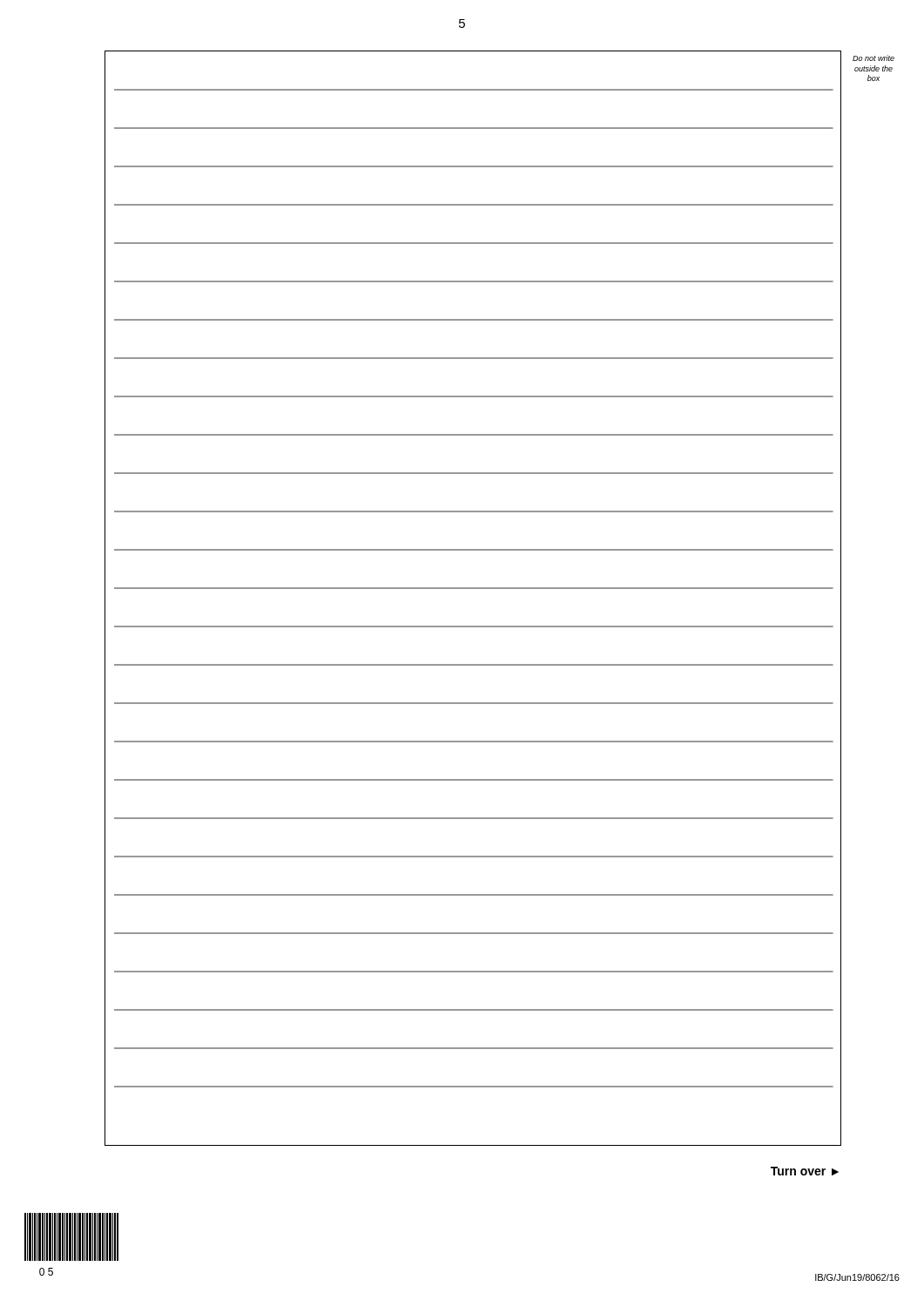Select the text with the text "Do not write outside the box"
This screenshot has height=1307, width=924.
pos(874,69)
